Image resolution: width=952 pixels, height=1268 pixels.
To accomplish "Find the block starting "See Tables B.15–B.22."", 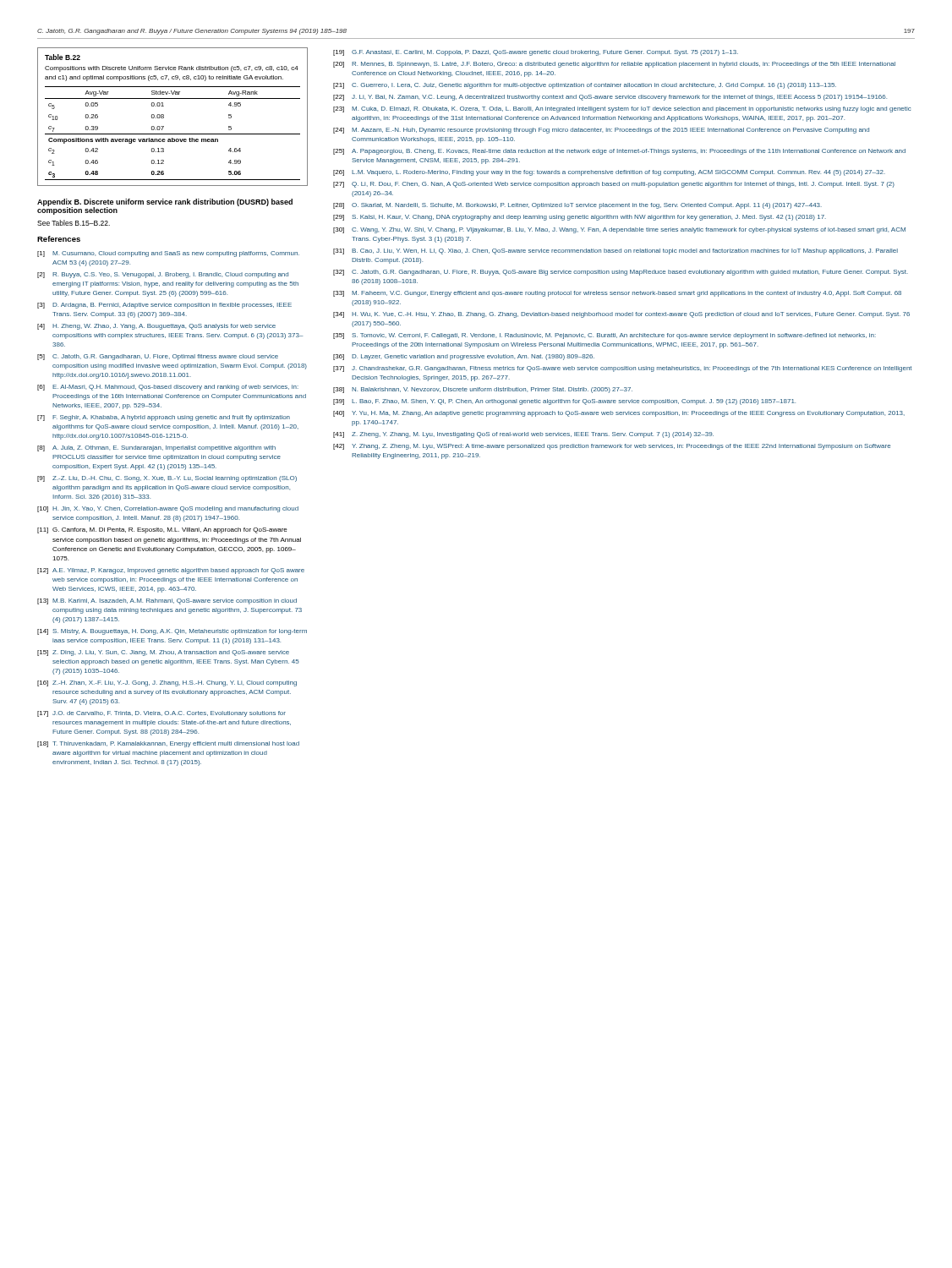I will 74,223.
